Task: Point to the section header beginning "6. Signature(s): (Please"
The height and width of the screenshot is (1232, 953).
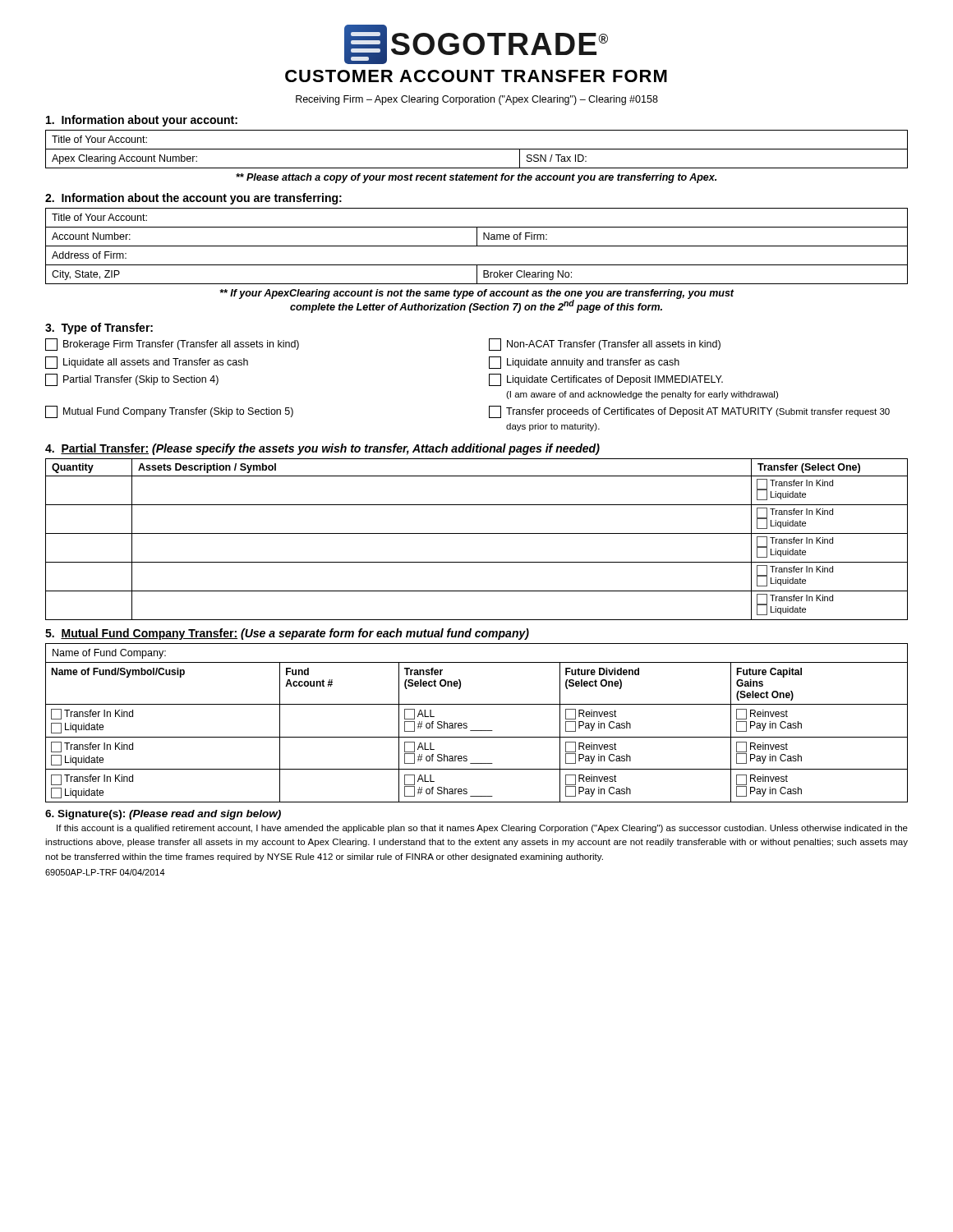Action: [x=163, y=814]
